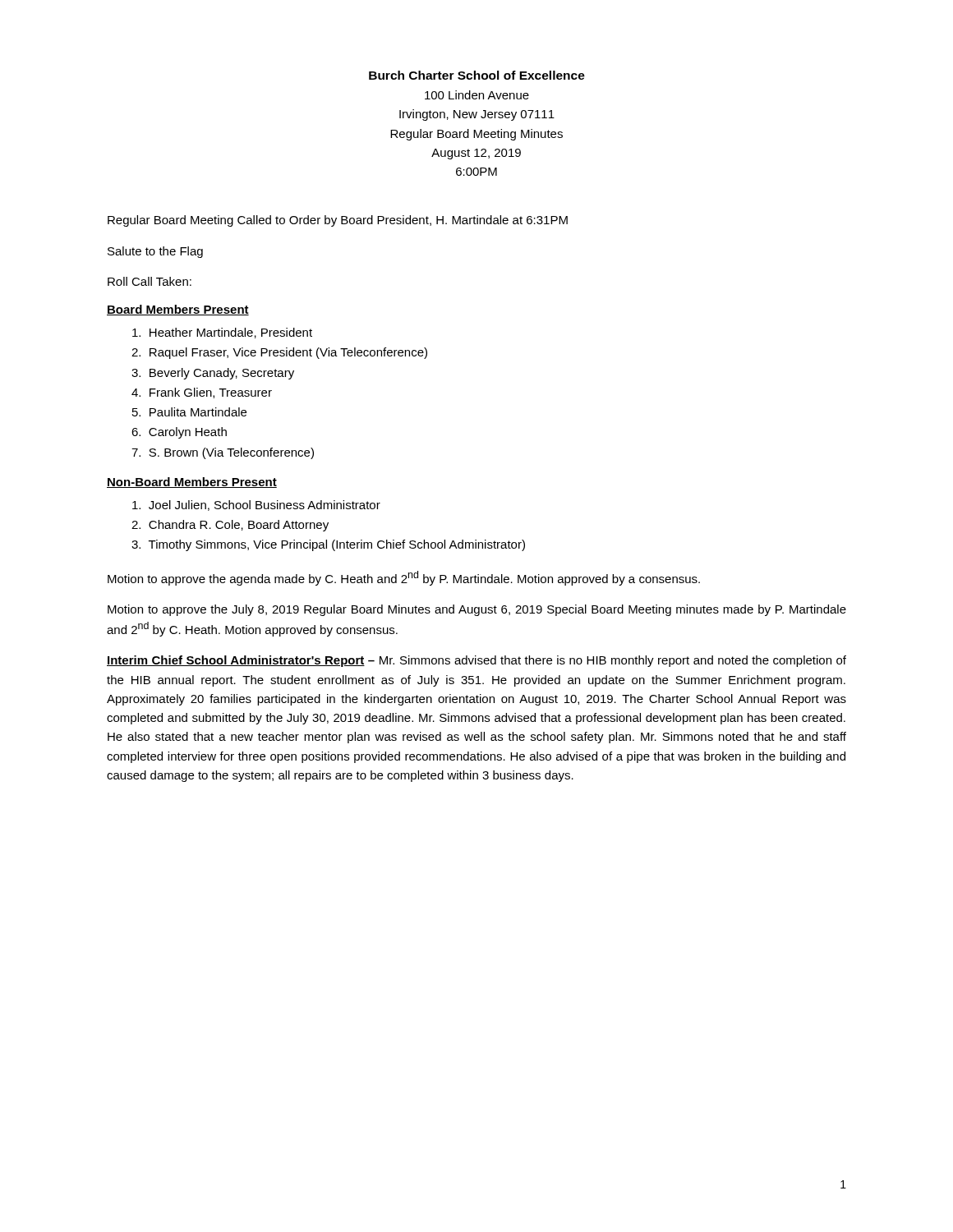
Task: Select the text starting "6. Carolyn Heath"
Action: point(179,432)
